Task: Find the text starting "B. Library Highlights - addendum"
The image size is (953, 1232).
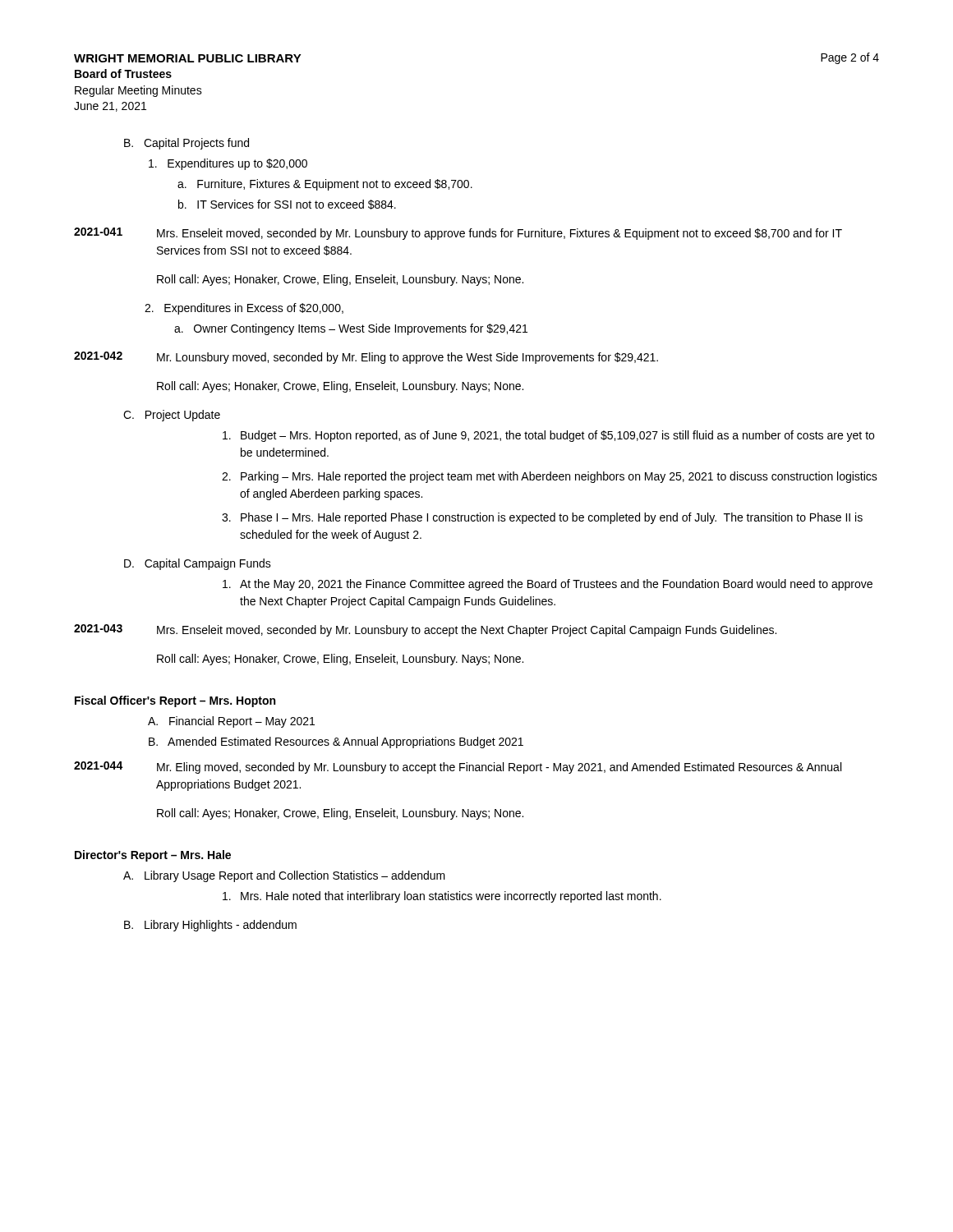Action: click(x=210, y=926)
